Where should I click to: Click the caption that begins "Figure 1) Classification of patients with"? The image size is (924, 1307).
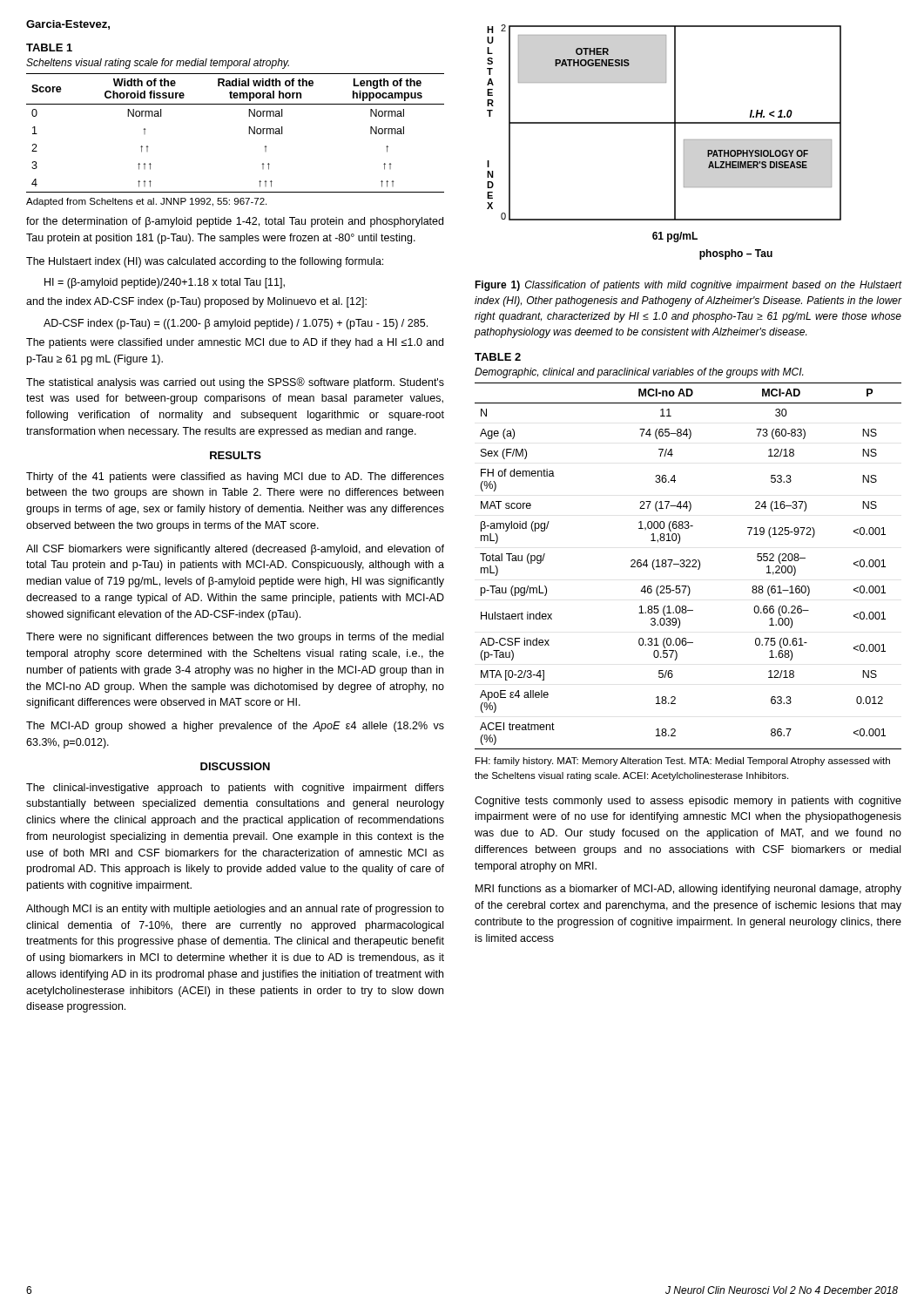688,308
